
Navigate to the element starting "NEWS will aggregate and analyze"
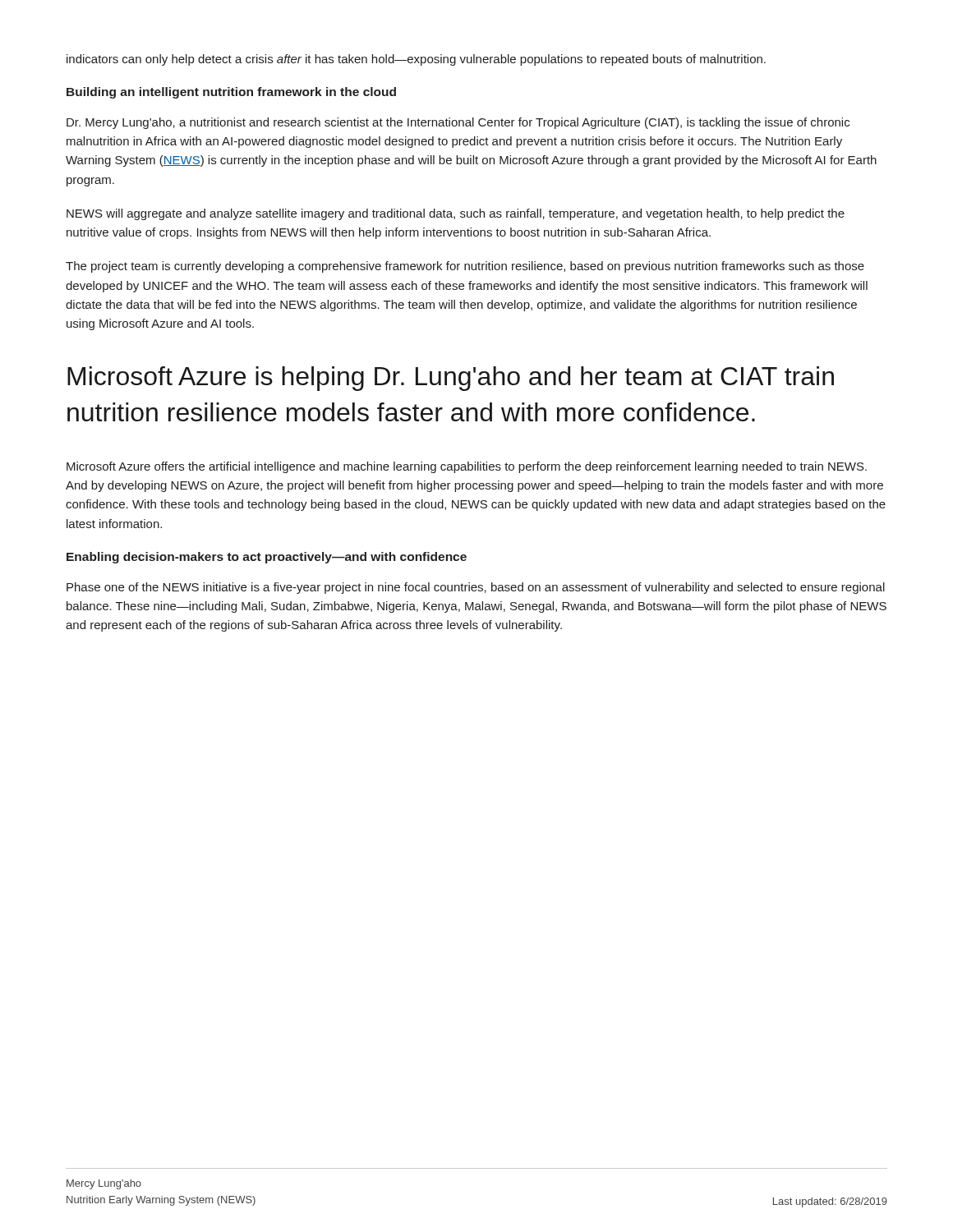point(455,223)
